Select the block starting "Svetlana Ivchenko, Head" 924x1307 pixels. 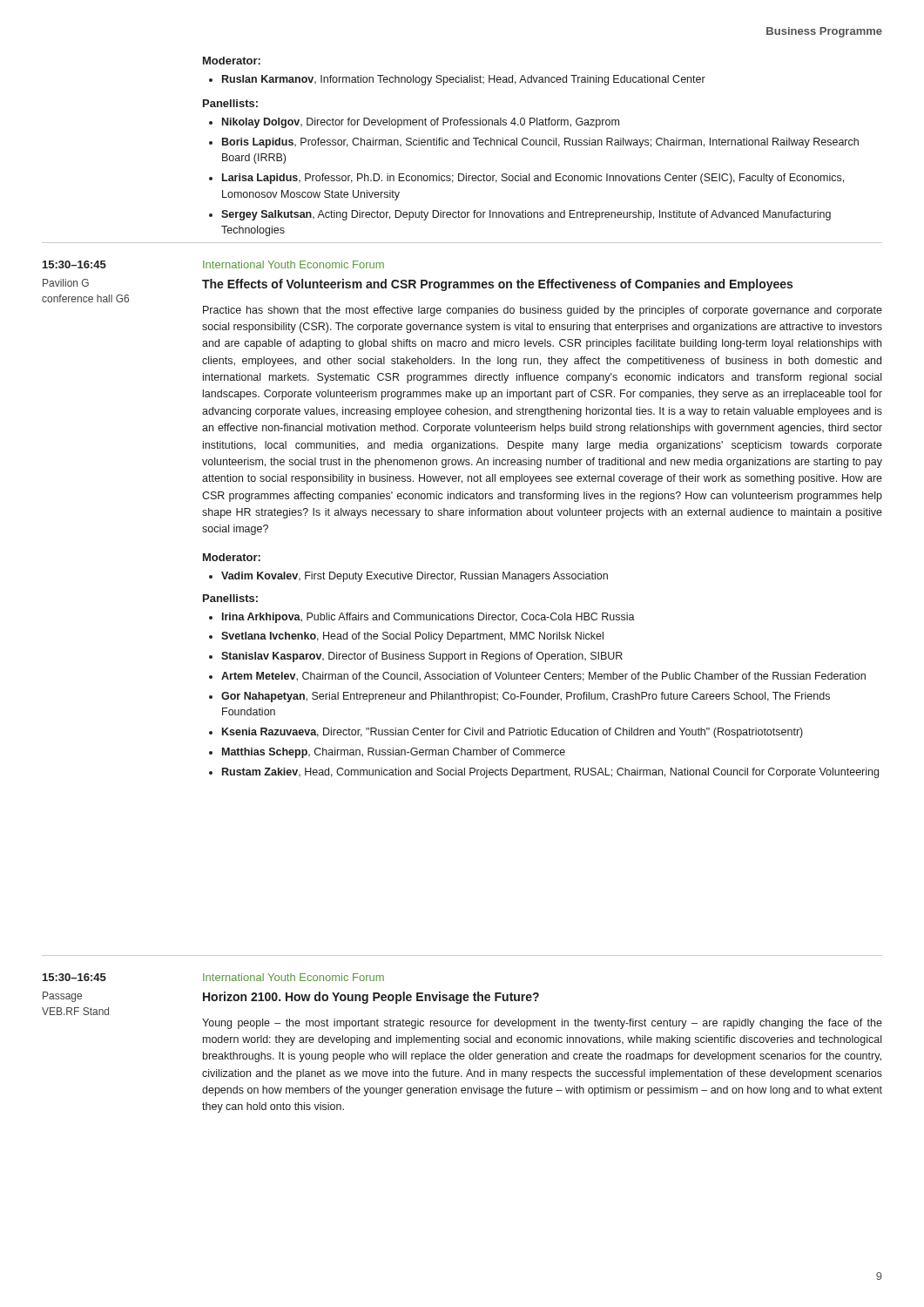(413, 636)
